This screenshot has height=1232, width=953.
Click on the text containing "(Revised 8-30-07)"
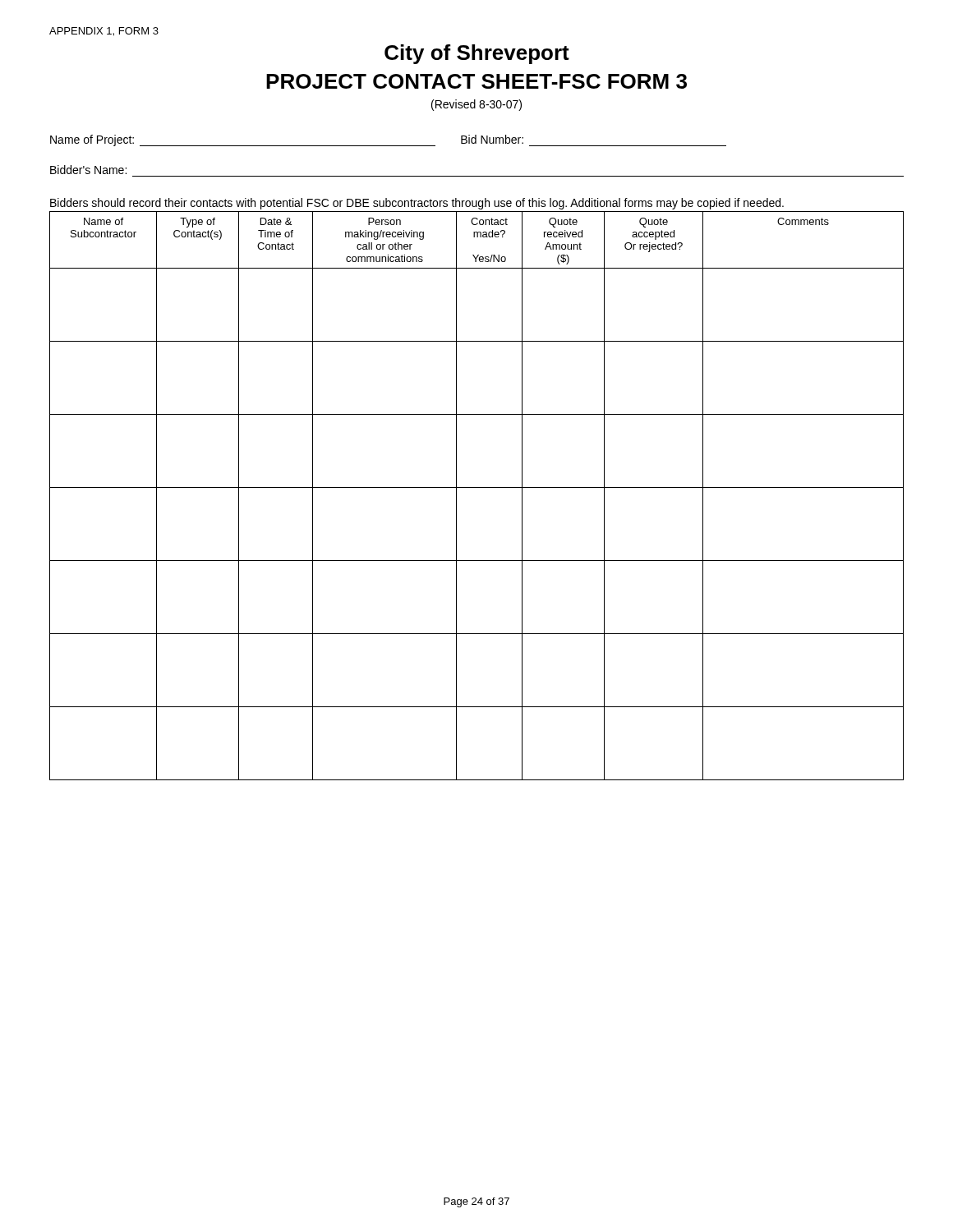[476, 104]
